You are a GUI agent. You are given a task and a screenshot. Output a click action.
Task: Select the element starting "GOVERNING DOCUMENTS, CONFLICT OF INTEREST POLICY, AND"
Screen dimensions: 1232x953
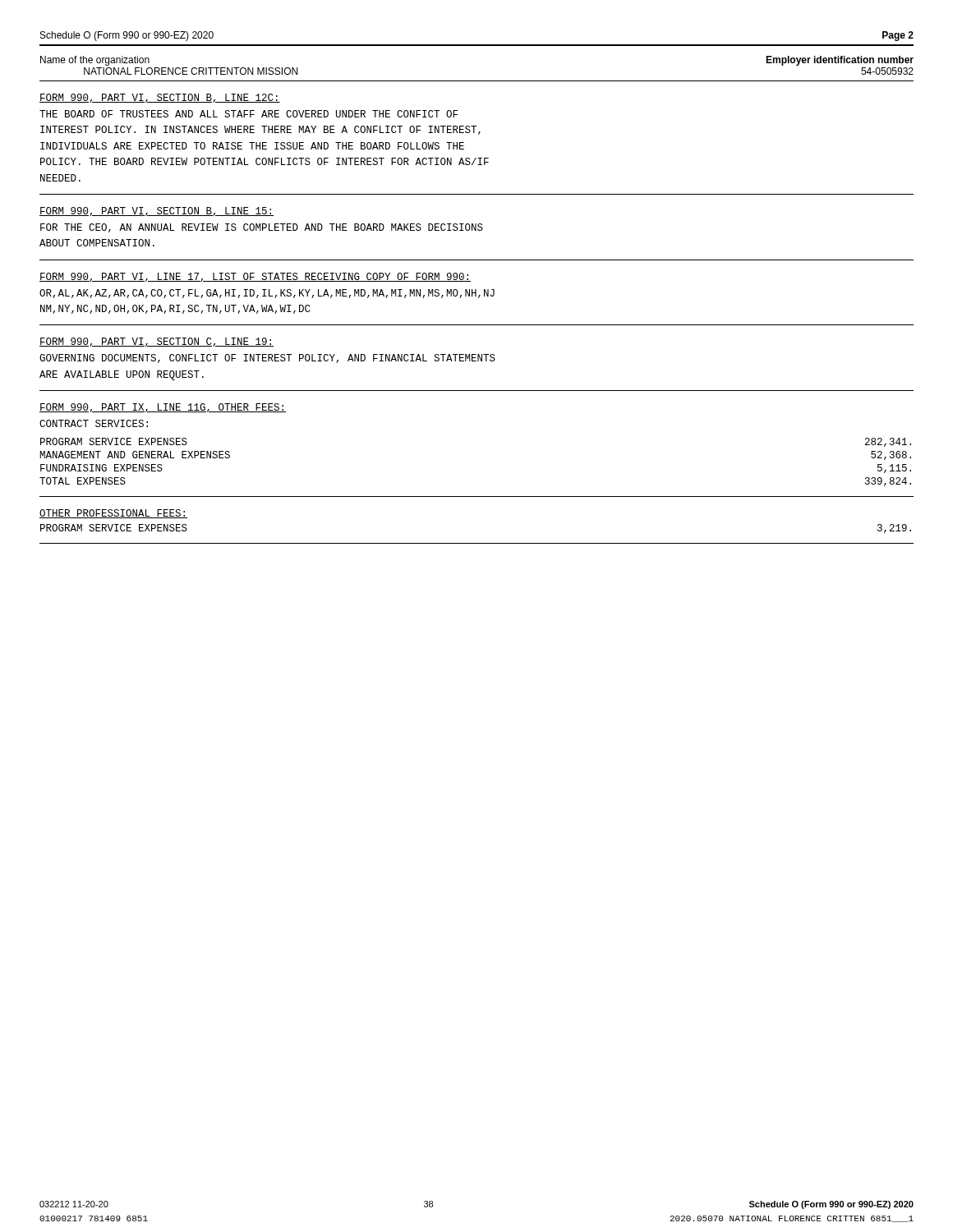(x=267, y=367)
